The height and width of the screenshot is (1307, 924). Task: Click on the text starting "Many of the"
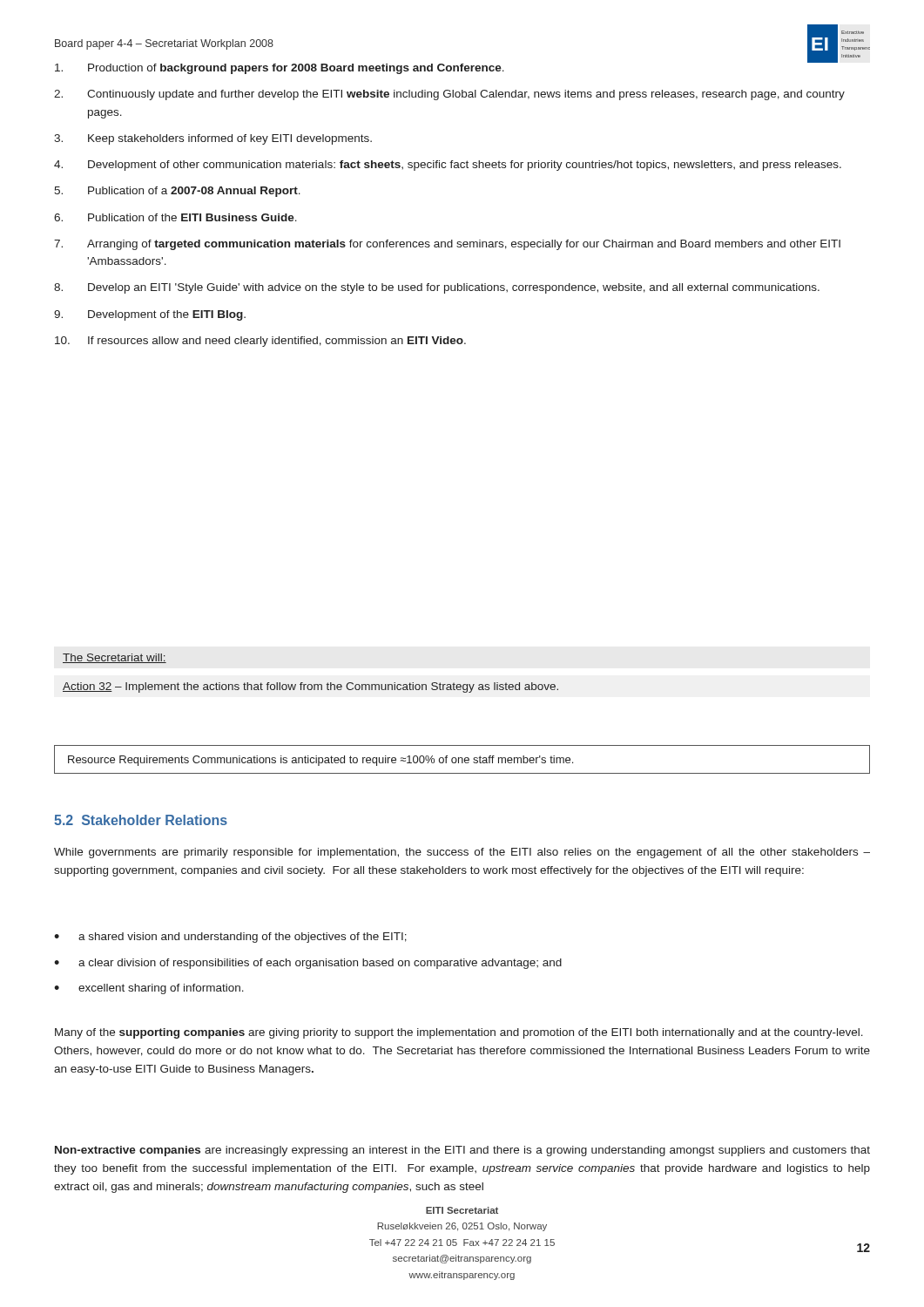click(x=462, y=1050)
